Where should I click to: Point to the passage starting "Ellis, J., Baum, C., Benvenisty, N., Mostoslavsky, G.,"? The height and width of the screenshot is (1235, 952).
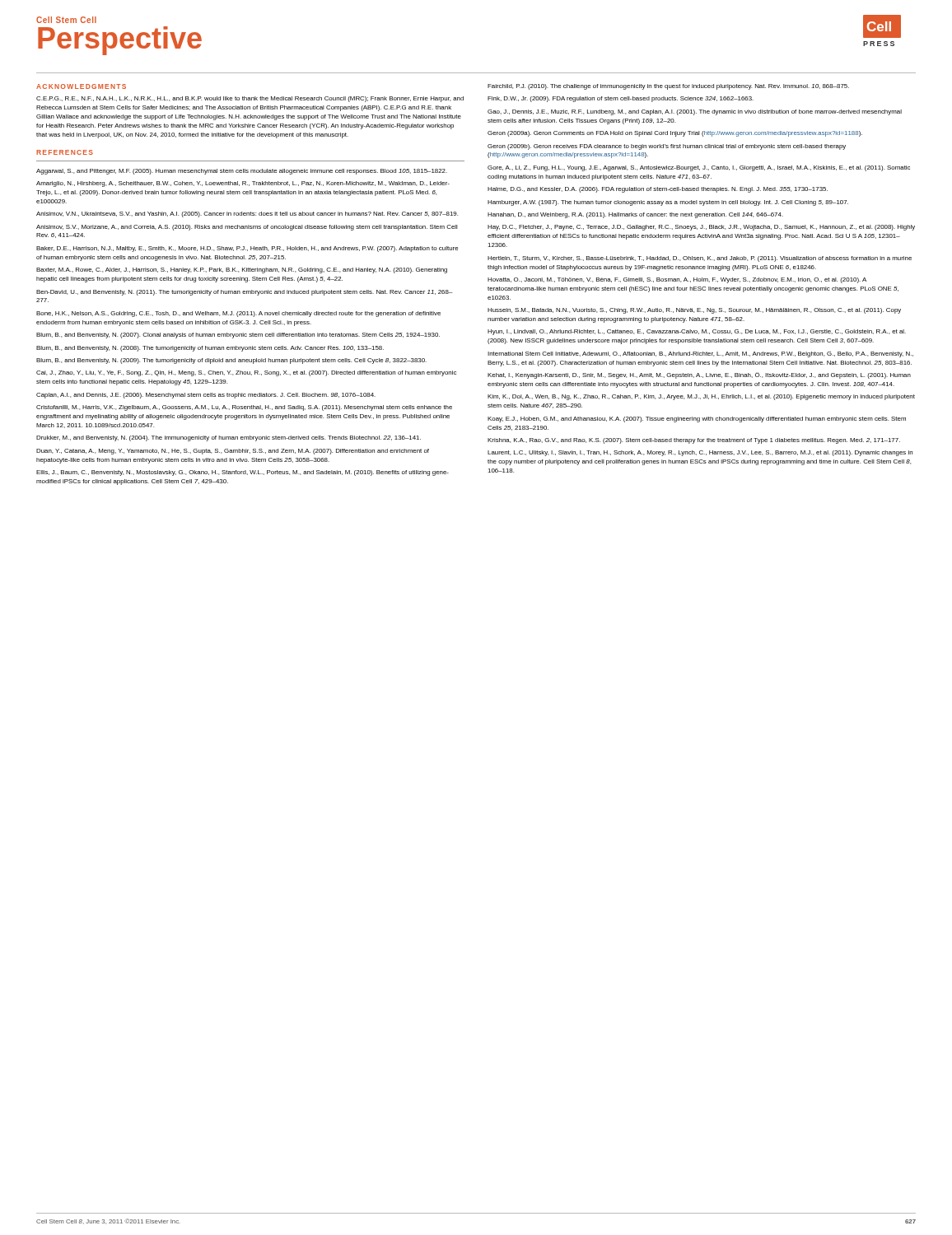pos(243,477)
